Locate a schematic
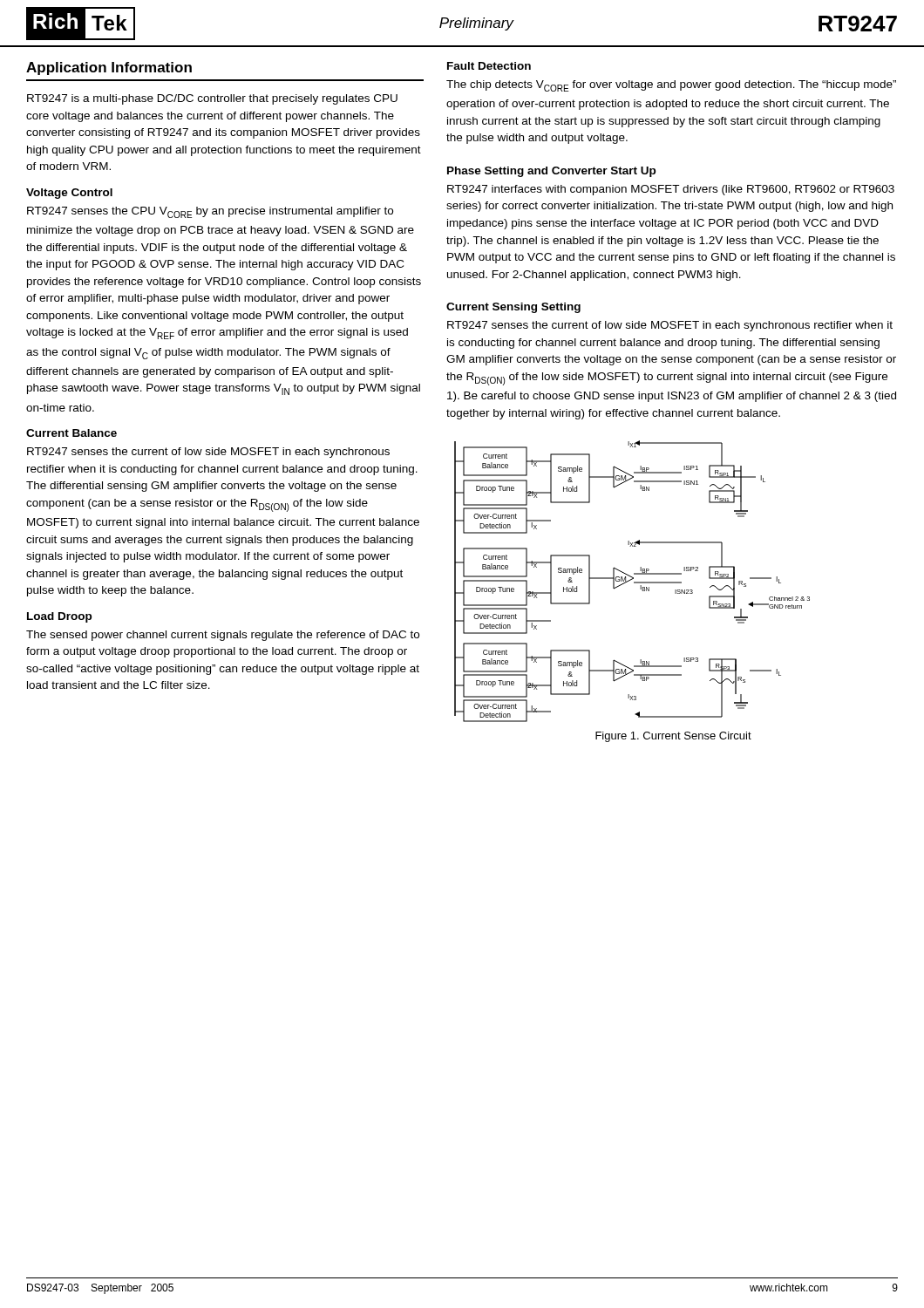The height and width of the screenshot is (1308, 924). coord(673,581)
